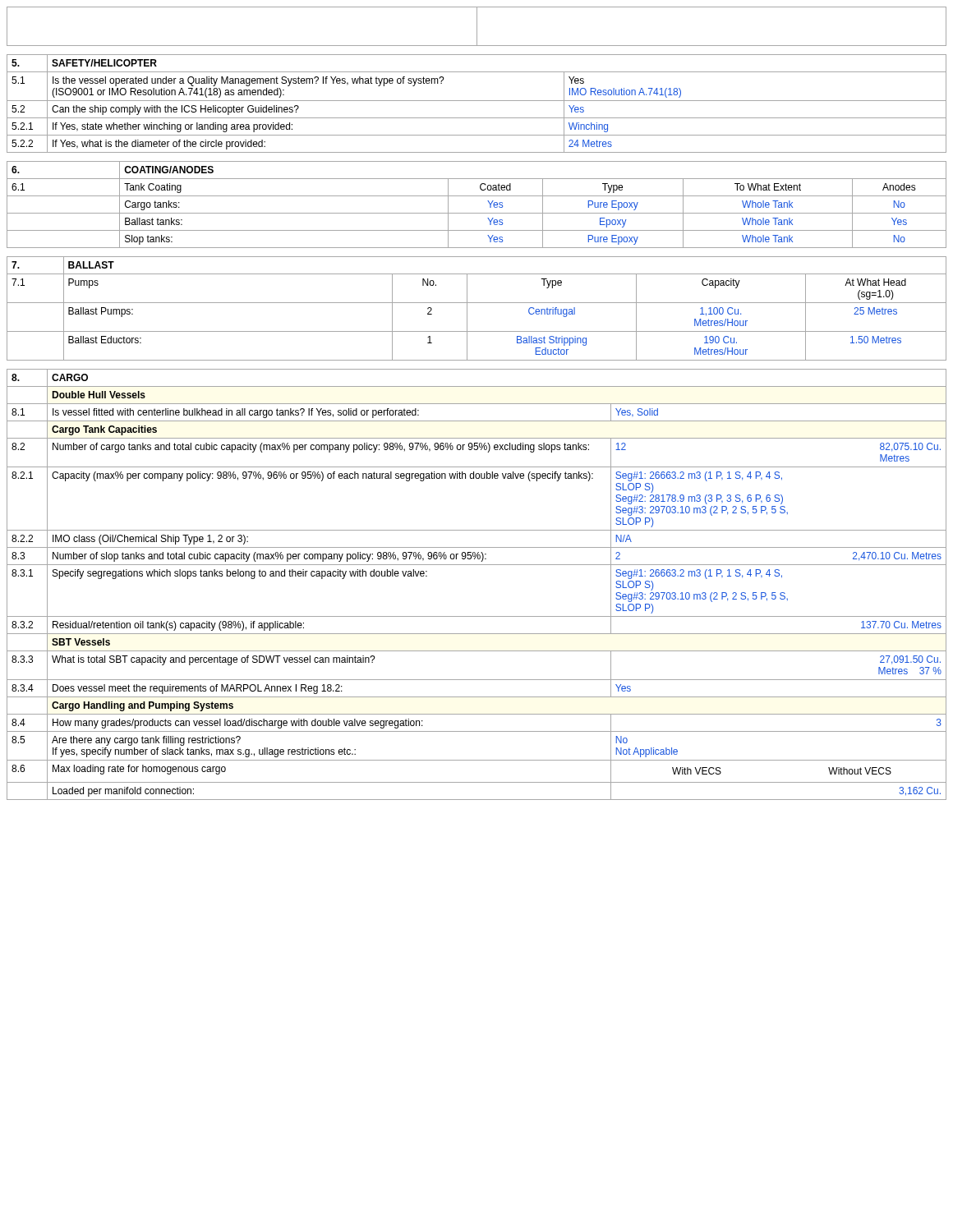This screenshot has width=953, height=1232.
Task: Click on the table containing "Whole Tank"
Action: tap(476, 205)
